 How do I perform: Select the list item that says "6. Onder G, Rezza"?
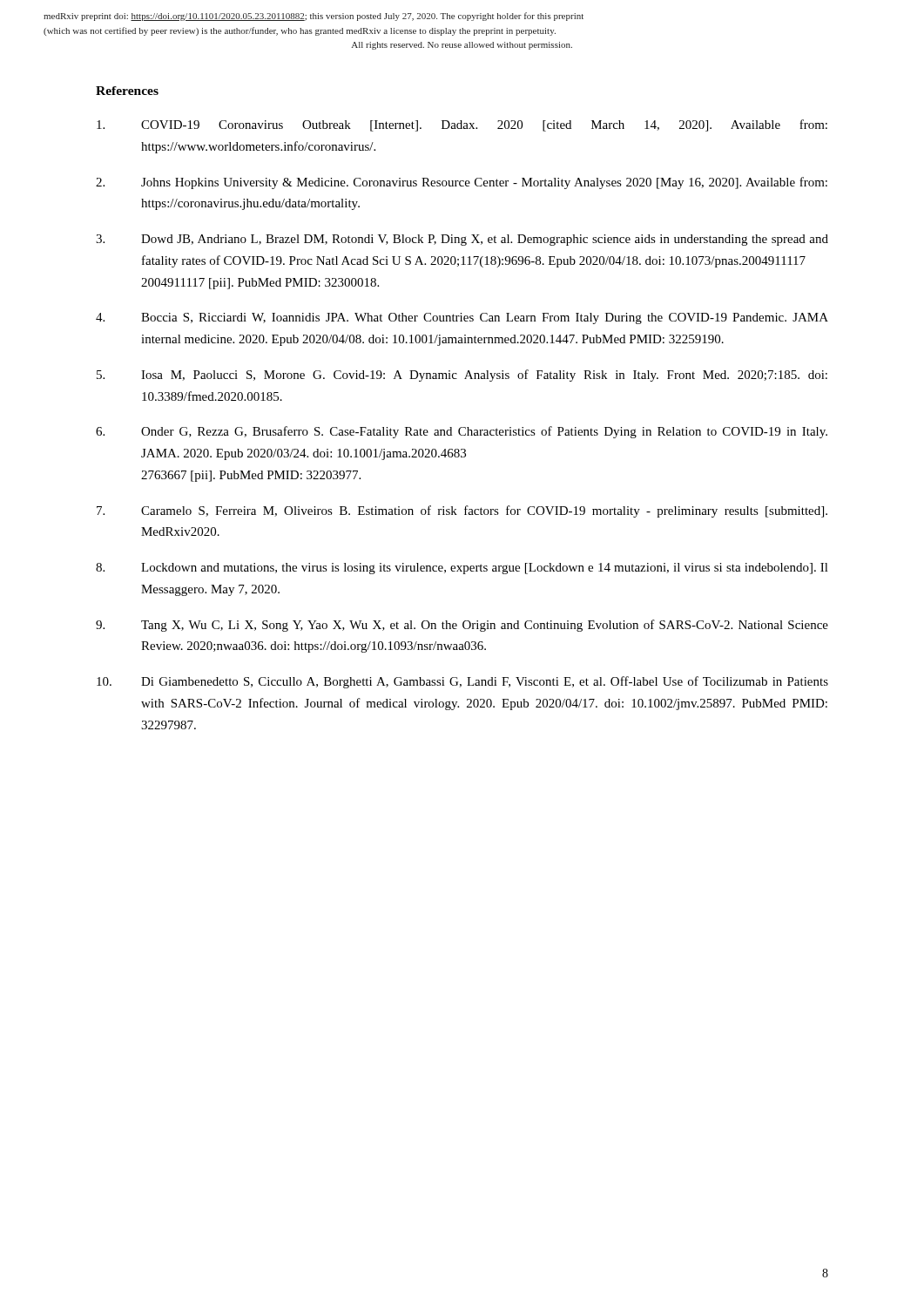coord(462,453)
